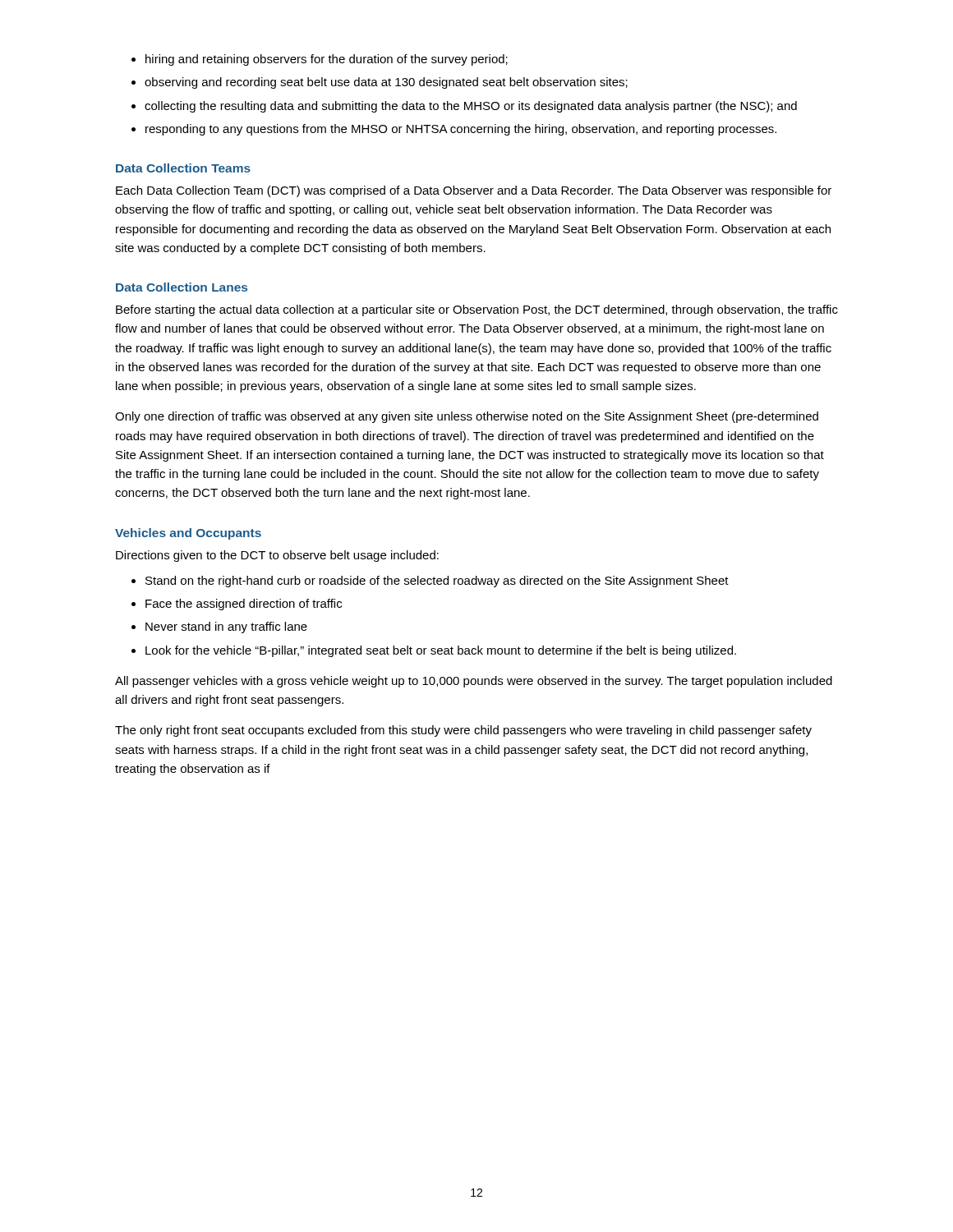Click on the text block that says "The only right front seat occupants excluded"
The image size is (953, 1232).
click(x=476, y=749)
